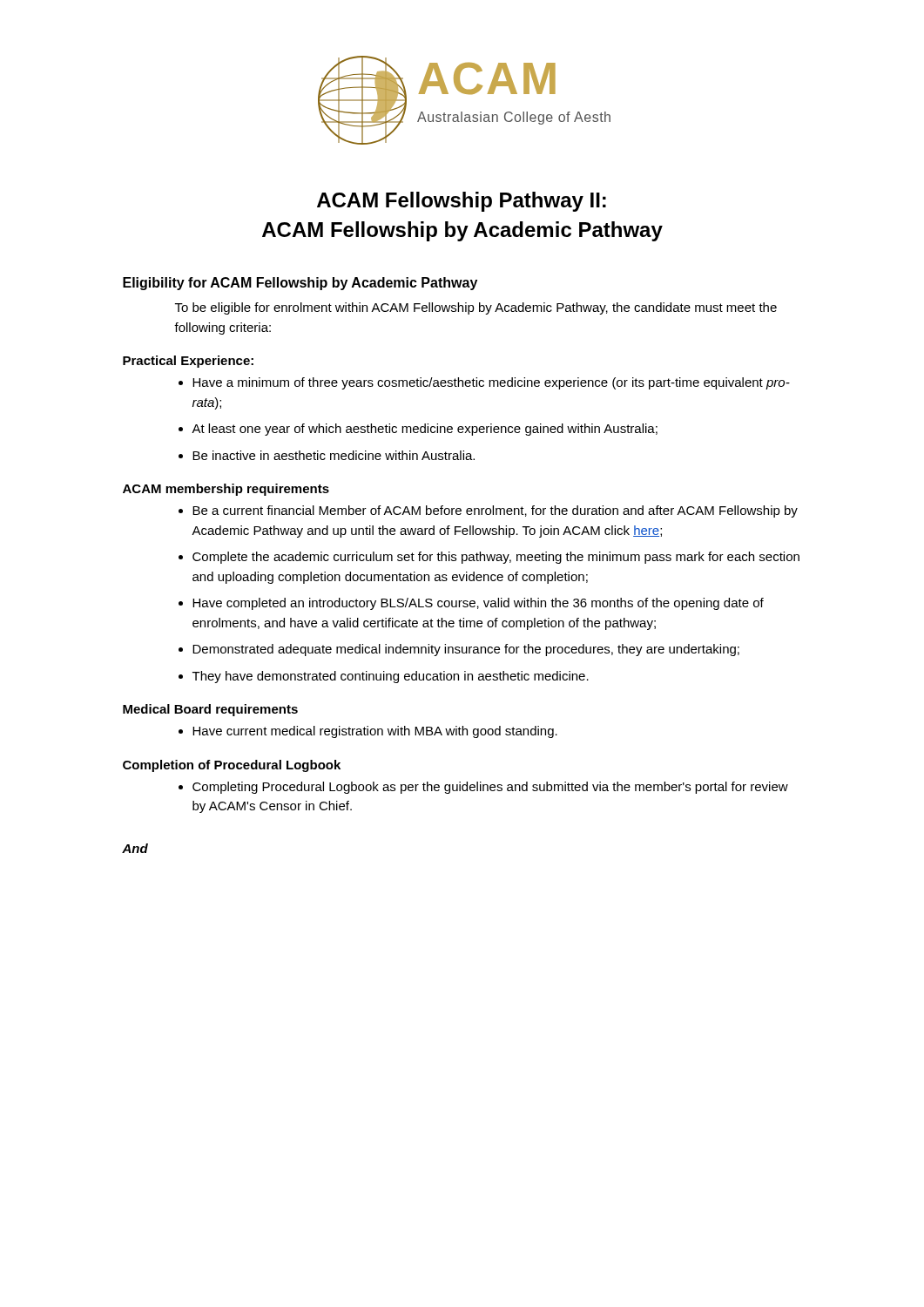
Task: Find the region starting "Practical Experience:"
Action: (x=188, y=360)
